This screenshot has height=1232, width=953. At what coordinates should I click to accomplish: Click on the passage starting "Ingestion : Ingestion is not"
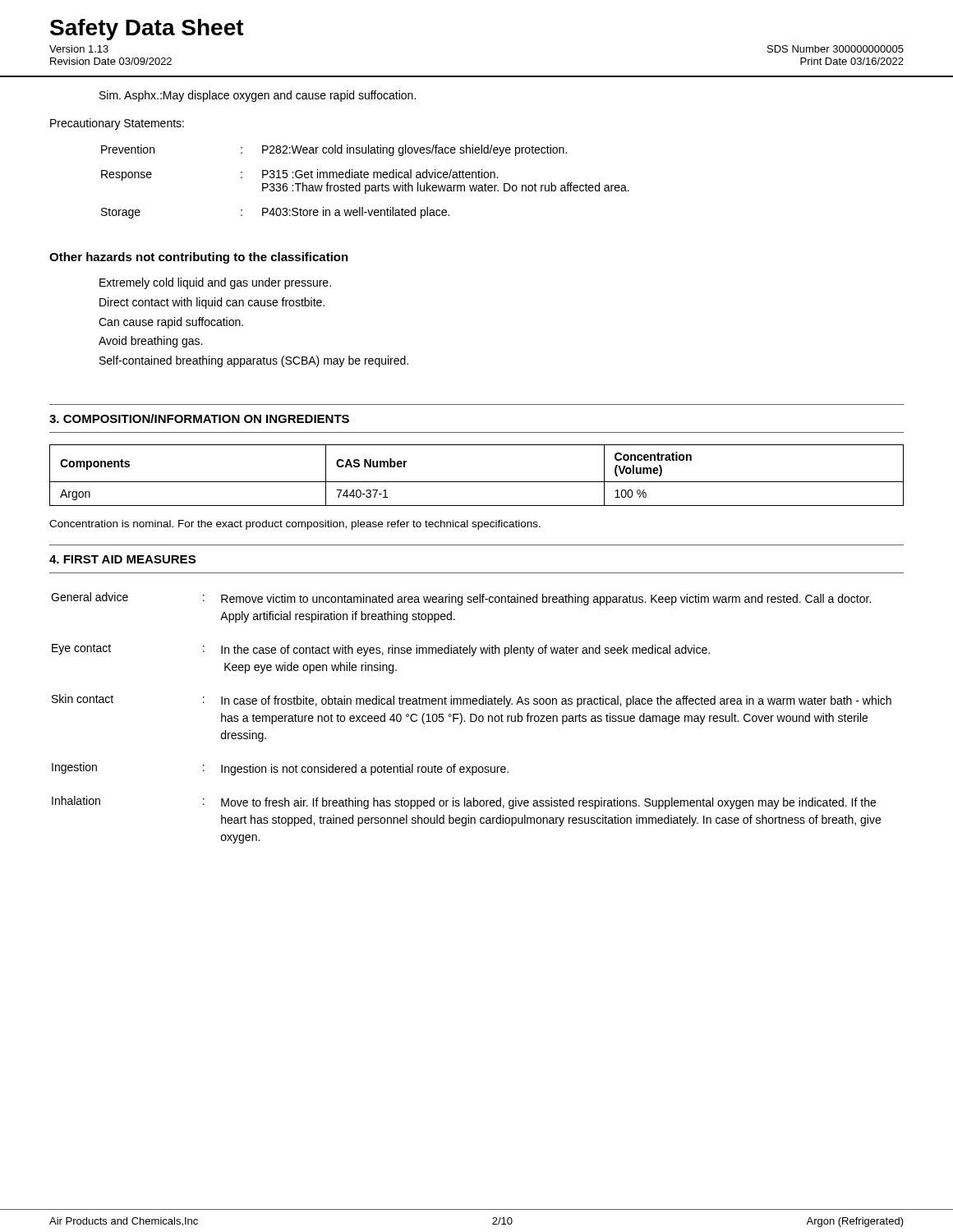click(x=476, y=769)
